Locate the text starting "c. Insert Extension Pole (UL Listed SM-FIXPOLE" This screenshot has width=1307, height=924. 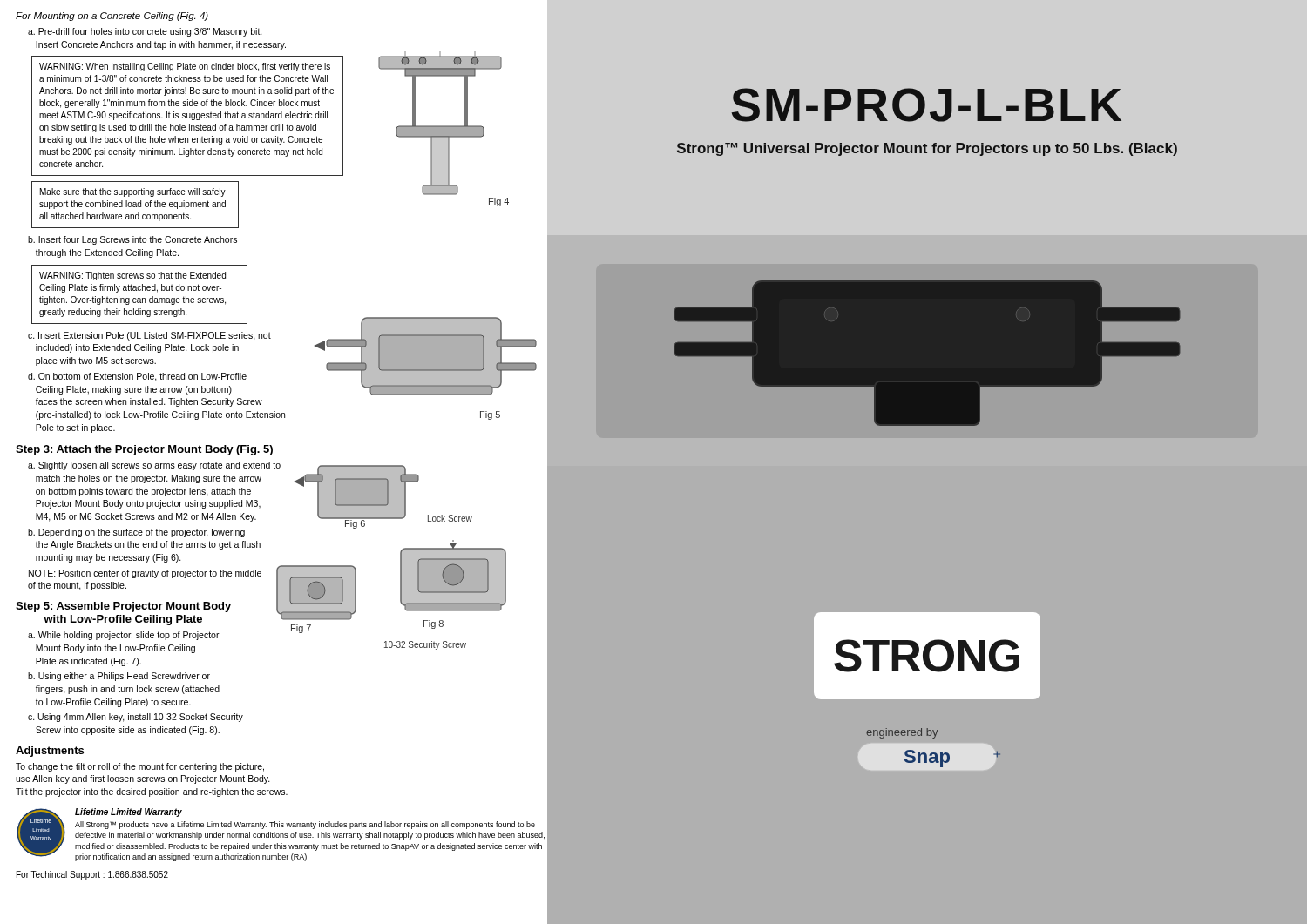coord(149,348)
